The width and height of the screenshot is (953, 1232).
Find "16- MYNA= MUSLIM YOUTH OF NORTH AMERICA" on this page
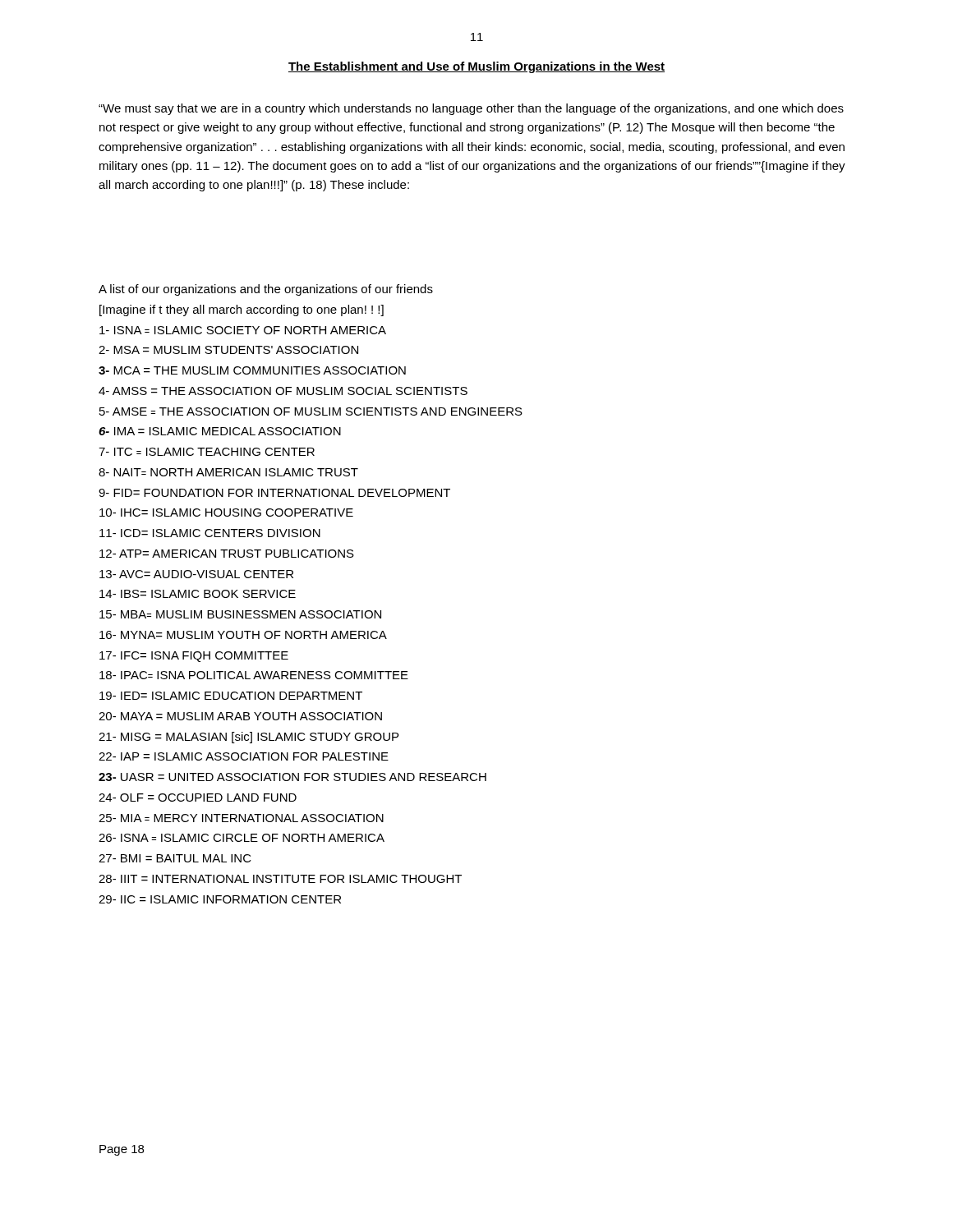pyautogui.click(x=243, y=634)
